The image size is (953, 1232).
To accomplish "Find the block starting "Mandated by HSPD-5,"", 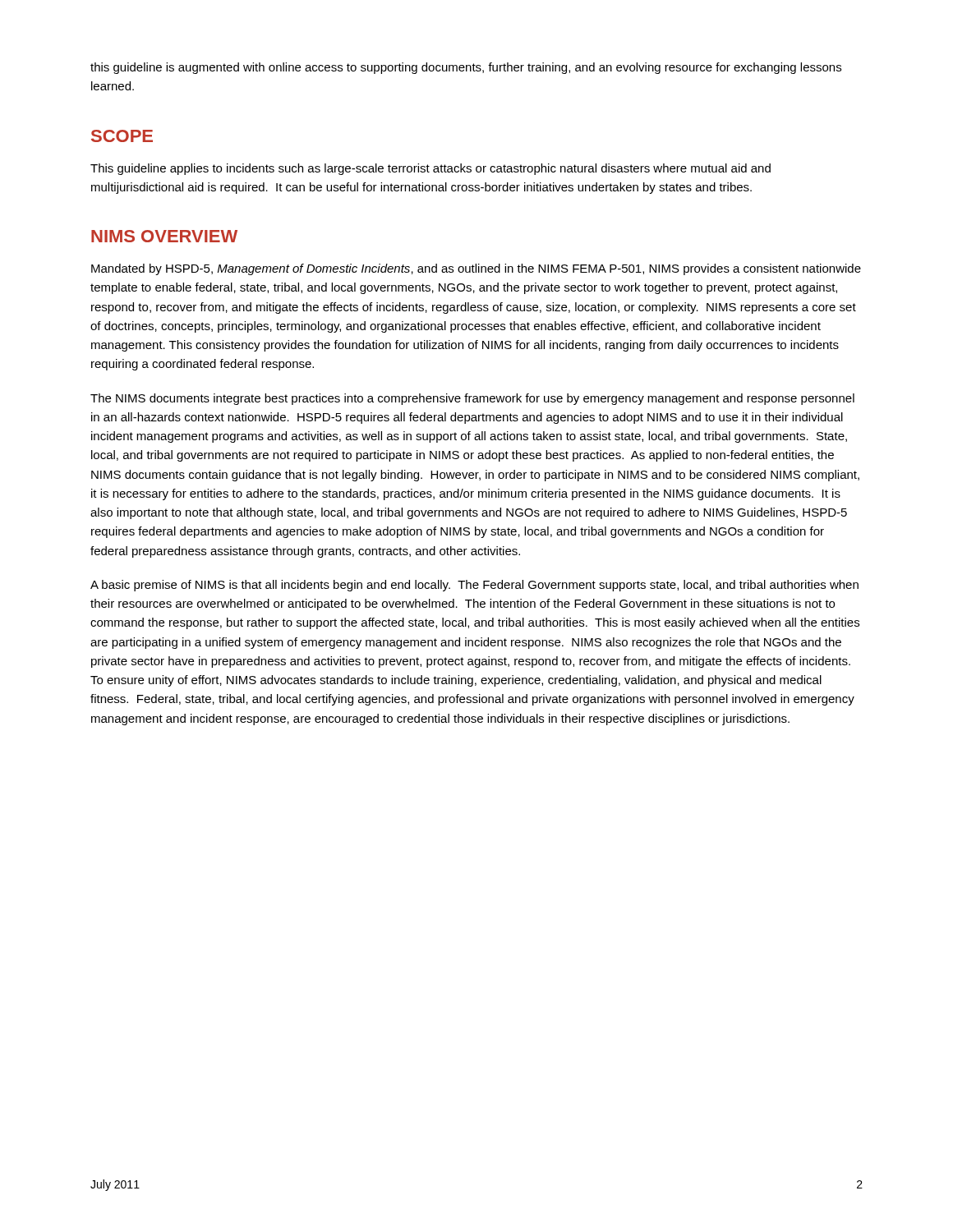I will [476, 316].
